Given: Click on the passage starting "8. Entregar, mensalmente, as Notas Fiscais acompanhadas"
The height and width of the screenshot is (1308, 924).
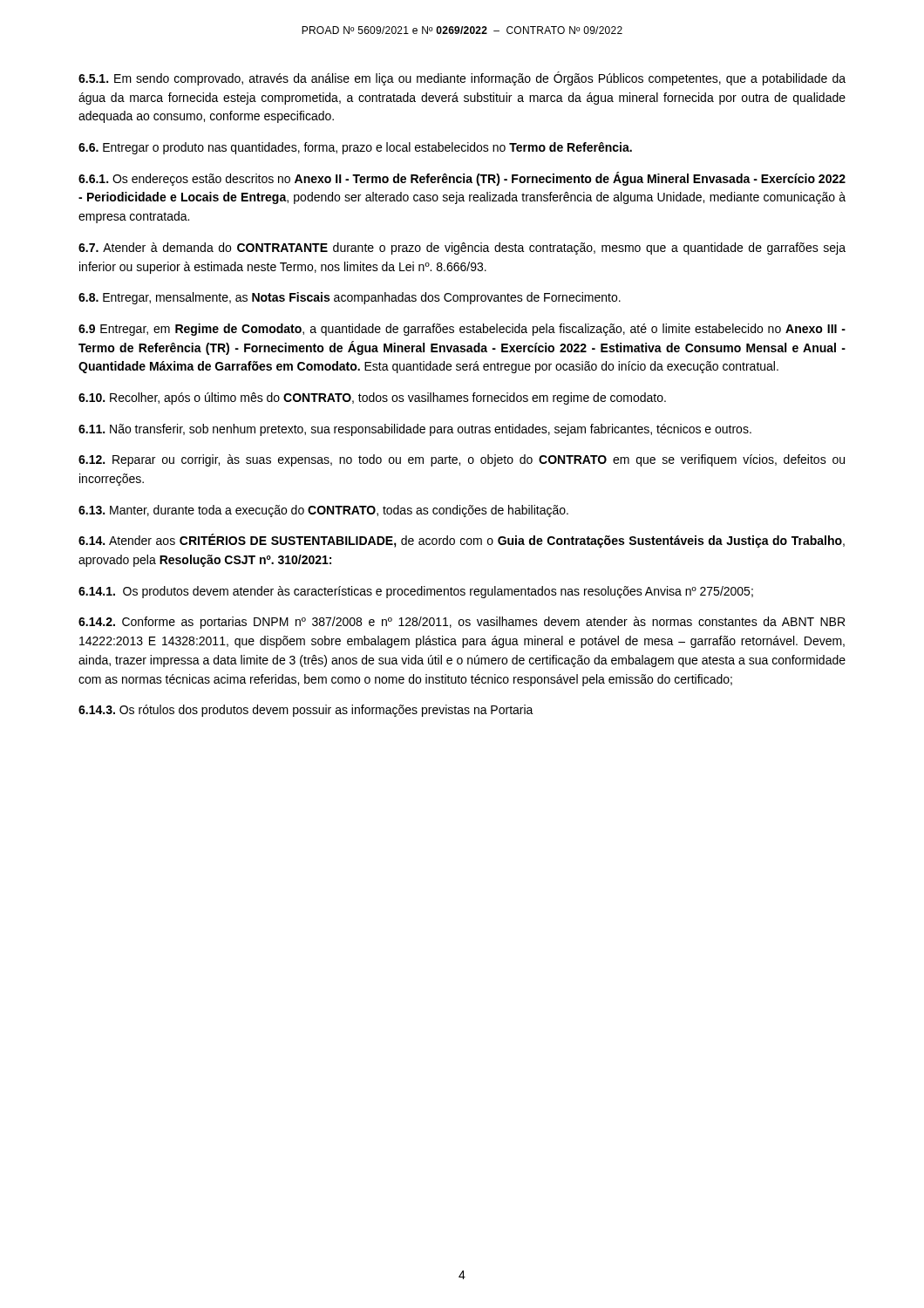Looking at the screenshot, I should [350, 298].
